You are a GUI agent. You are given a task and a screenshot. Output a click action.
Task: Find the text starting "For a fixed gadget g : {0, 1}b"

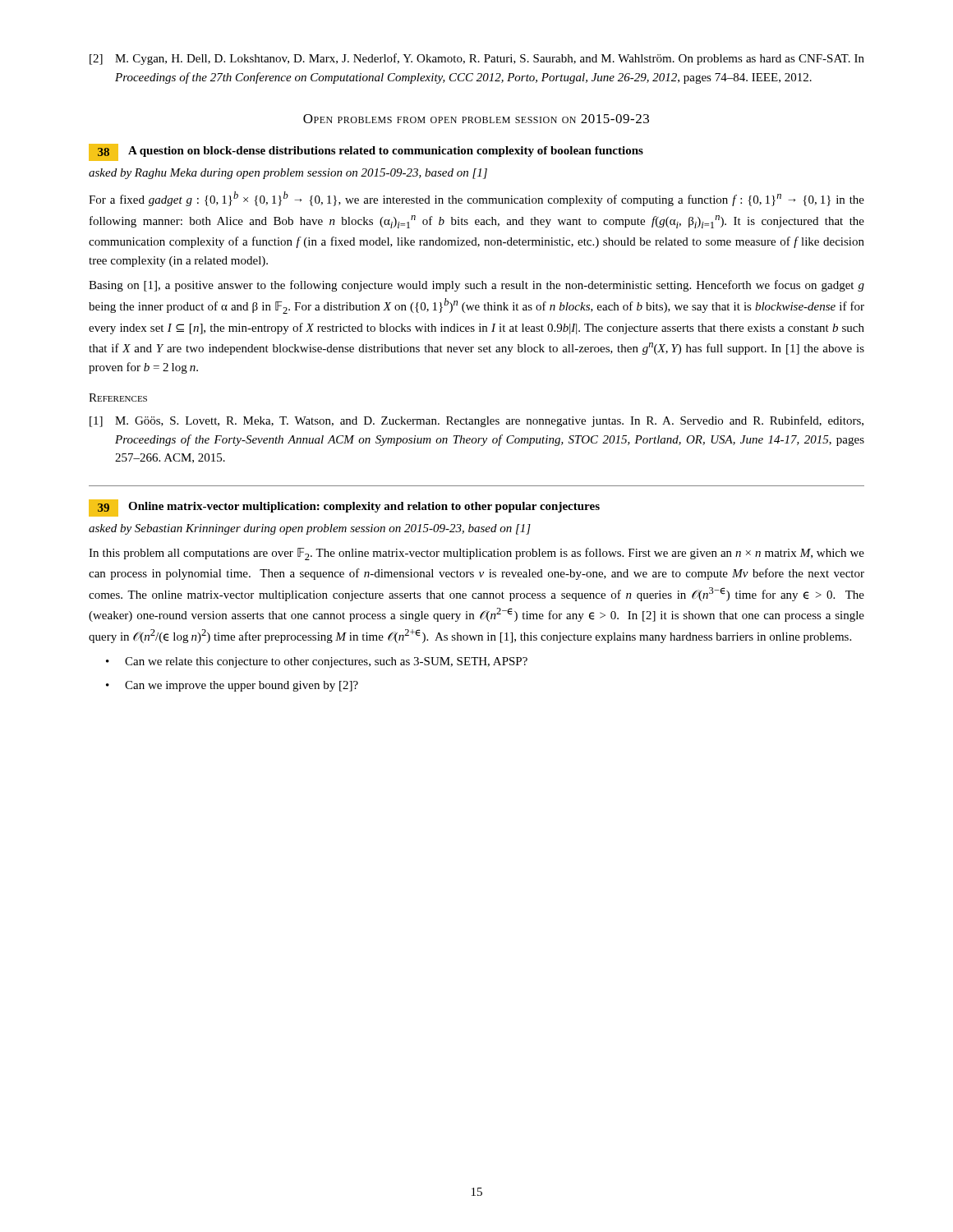[476, 282]
